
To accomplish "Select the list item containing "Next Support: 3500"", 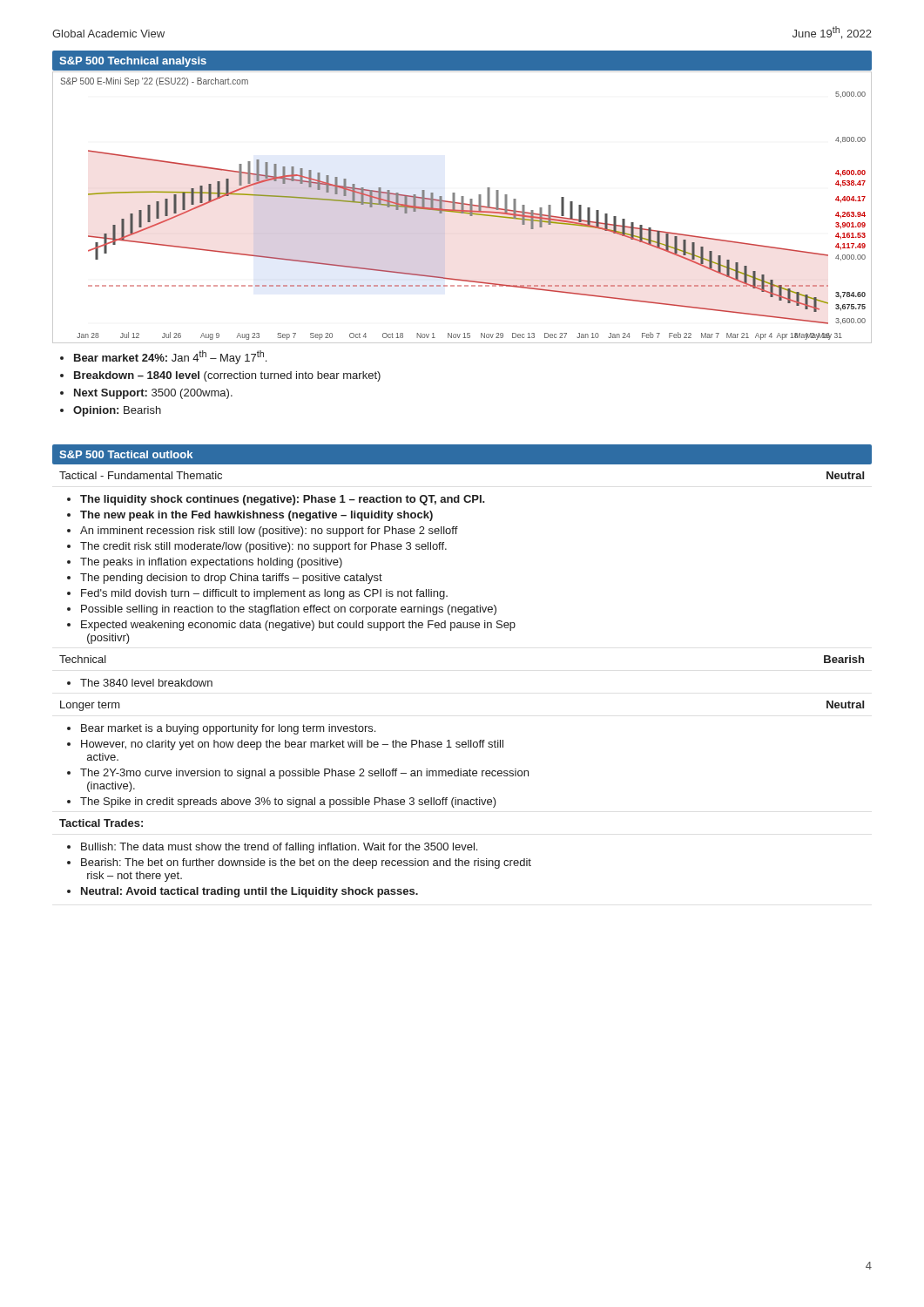I will tap(153, 393).
